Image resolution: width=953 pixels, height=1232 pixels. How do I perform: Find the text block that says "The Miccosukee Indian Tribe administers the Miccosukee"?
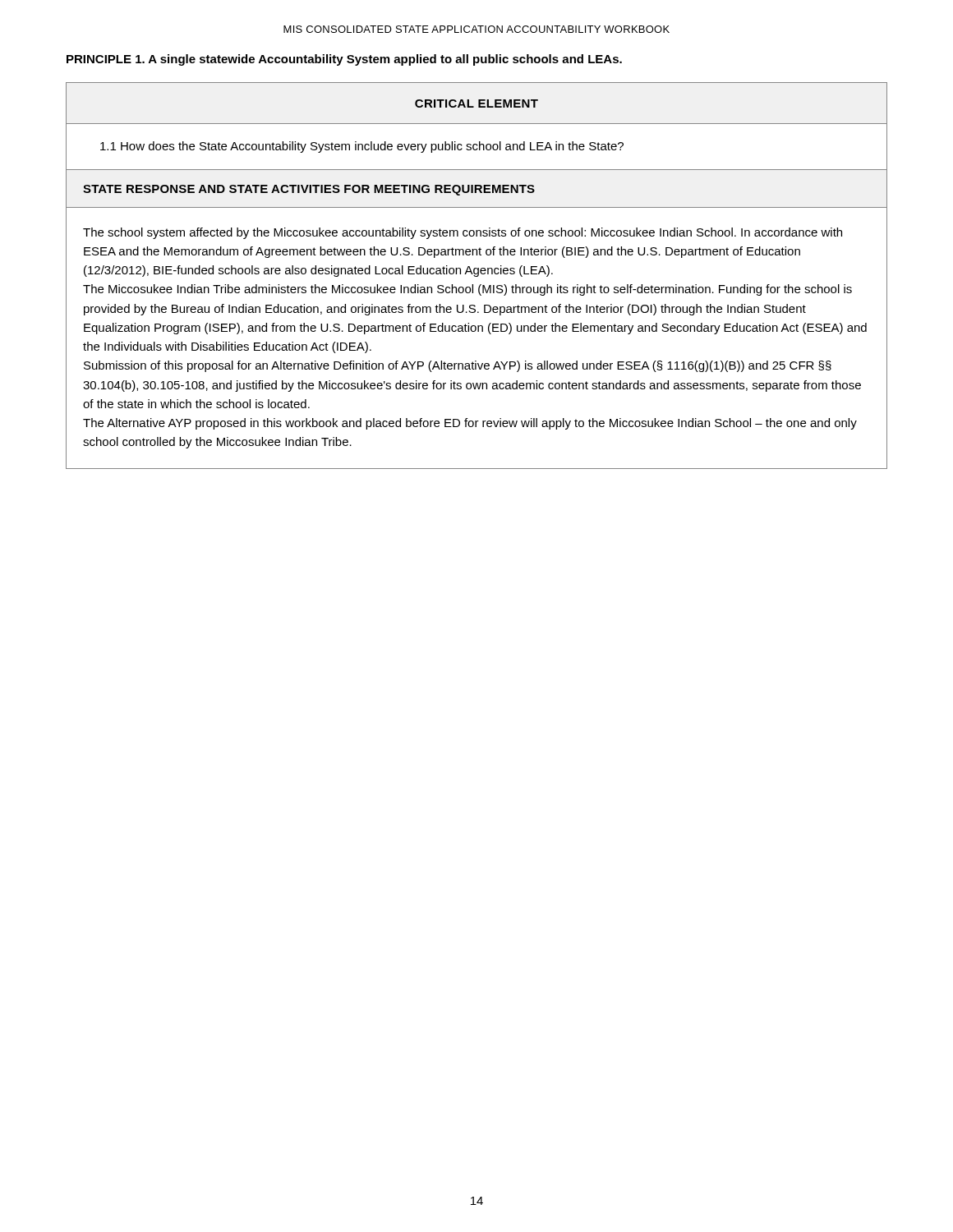tap(476, 318)
